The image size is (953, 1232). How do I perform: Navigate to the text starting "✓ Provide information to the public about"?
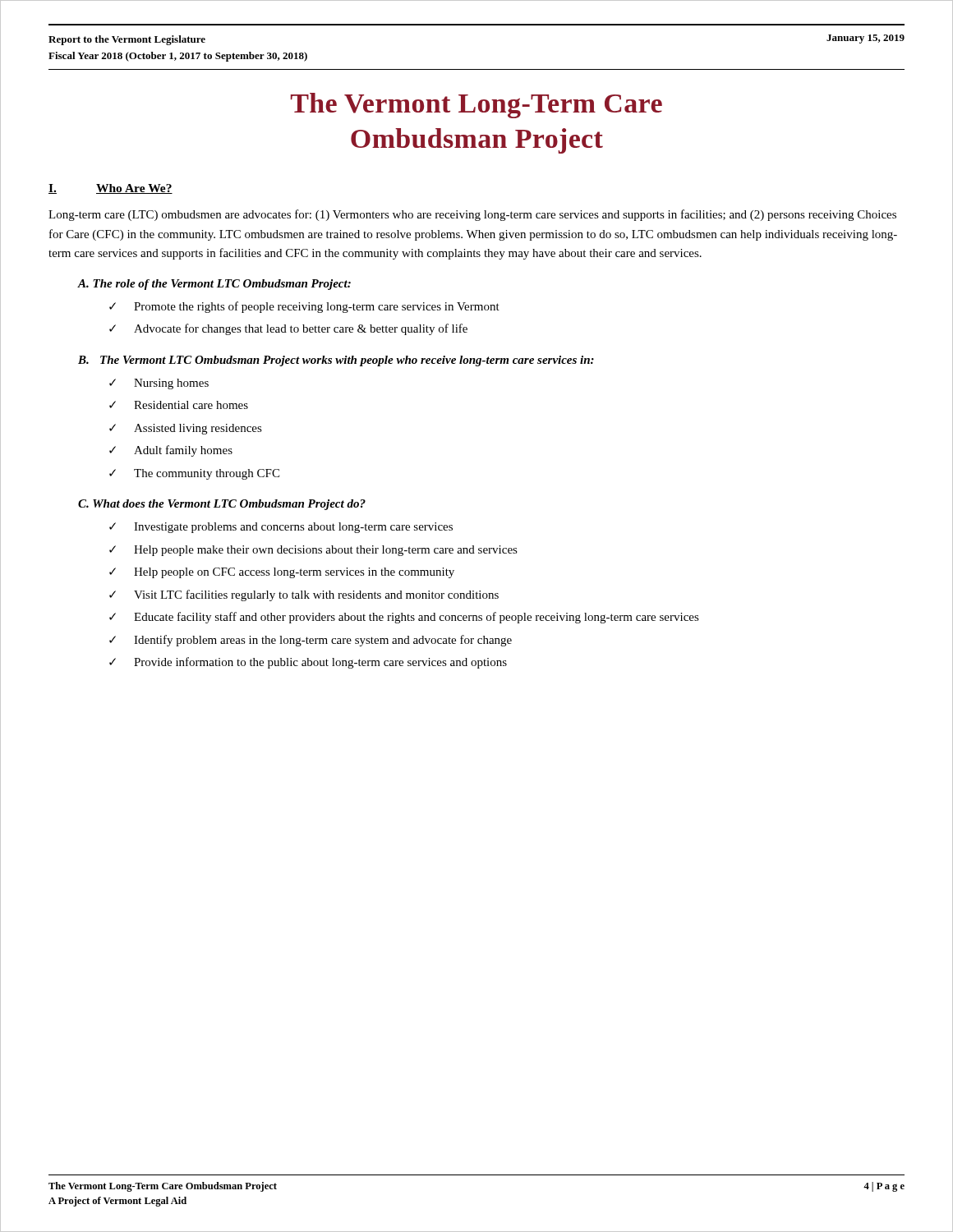tap(307, 662)
